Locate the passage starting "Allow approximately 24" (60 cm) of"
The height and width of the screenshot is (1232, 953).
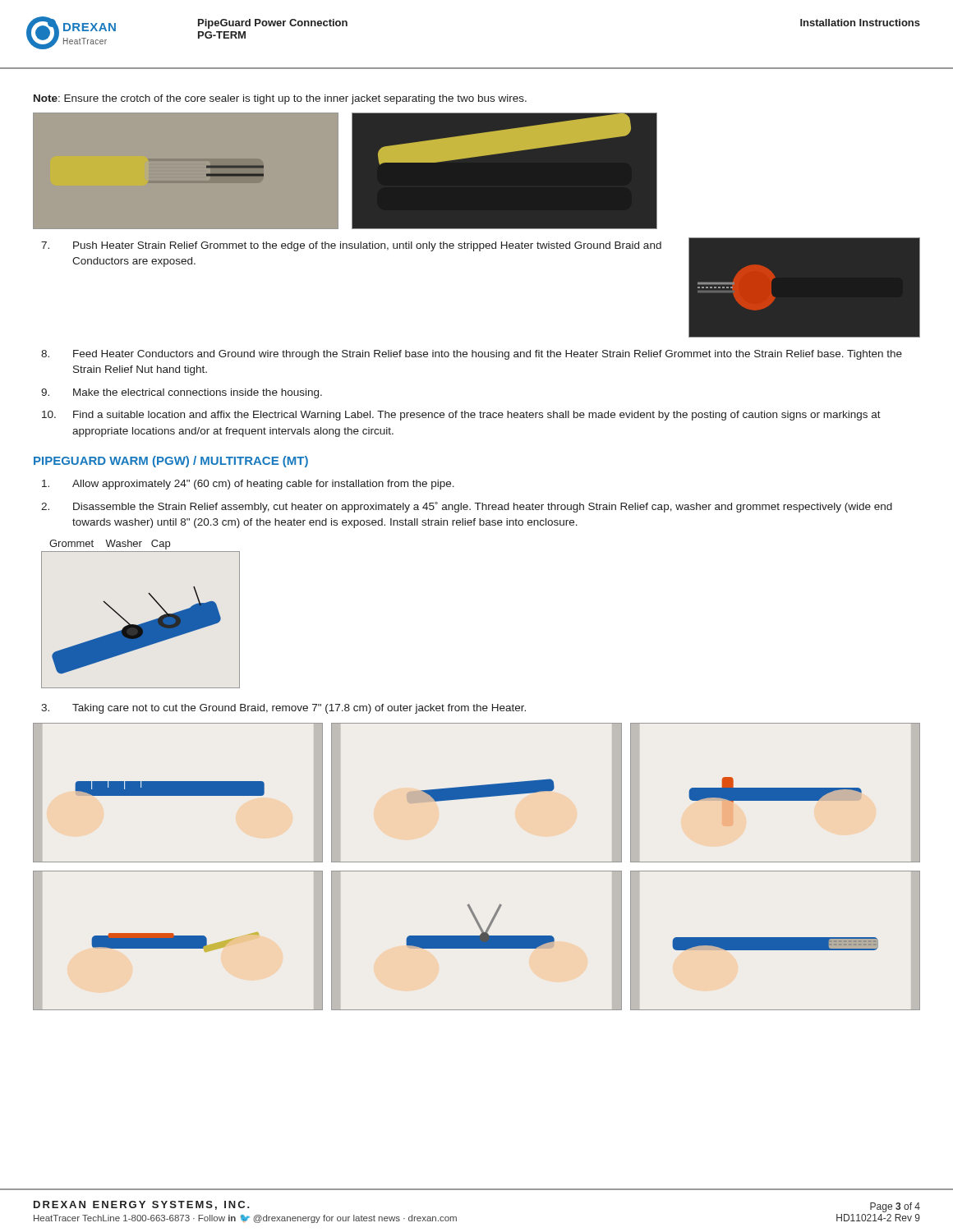tap(248, 485)
